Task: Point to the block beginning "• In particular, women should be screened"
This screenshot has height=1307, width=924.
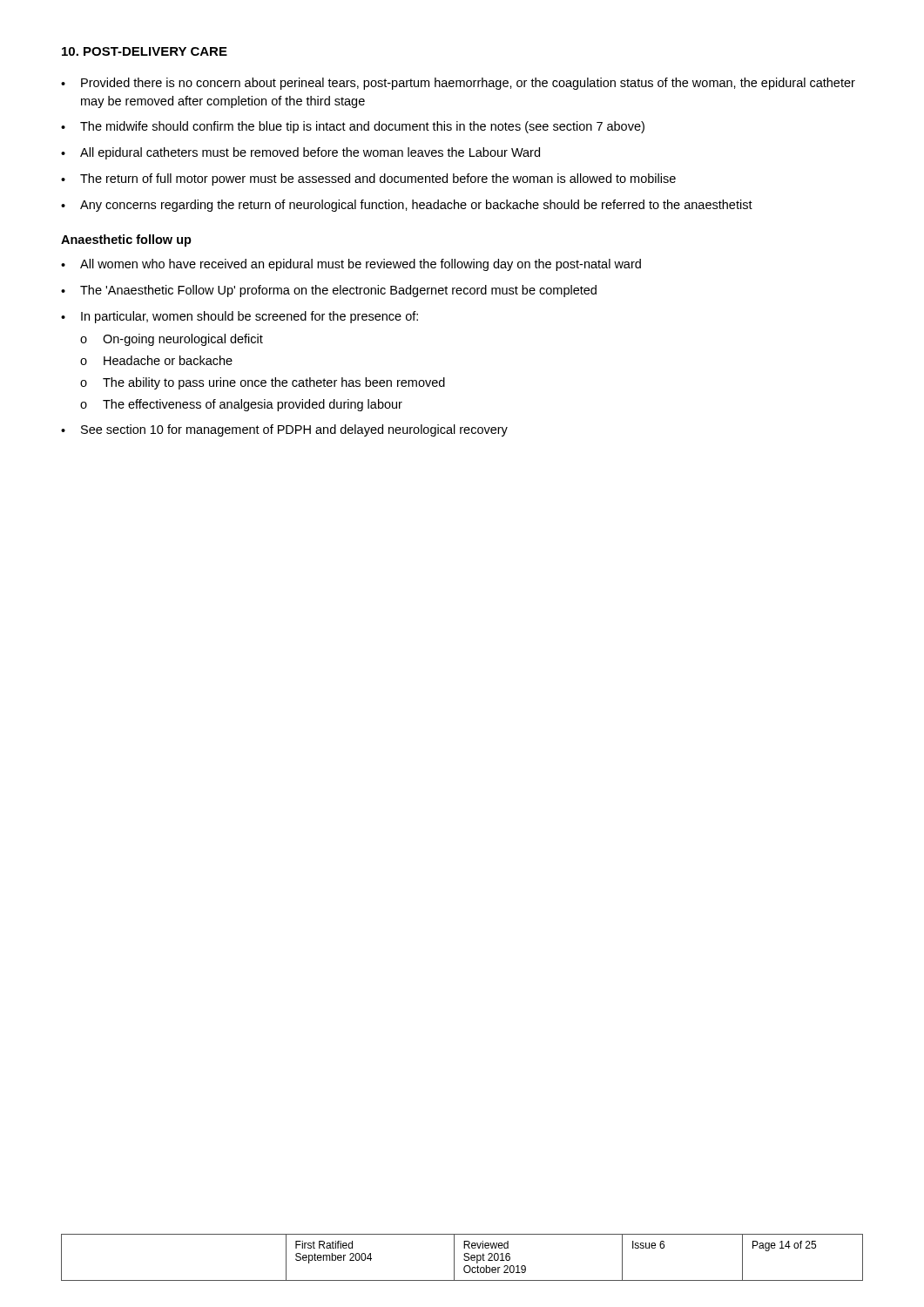Action: tap(239, 317)
